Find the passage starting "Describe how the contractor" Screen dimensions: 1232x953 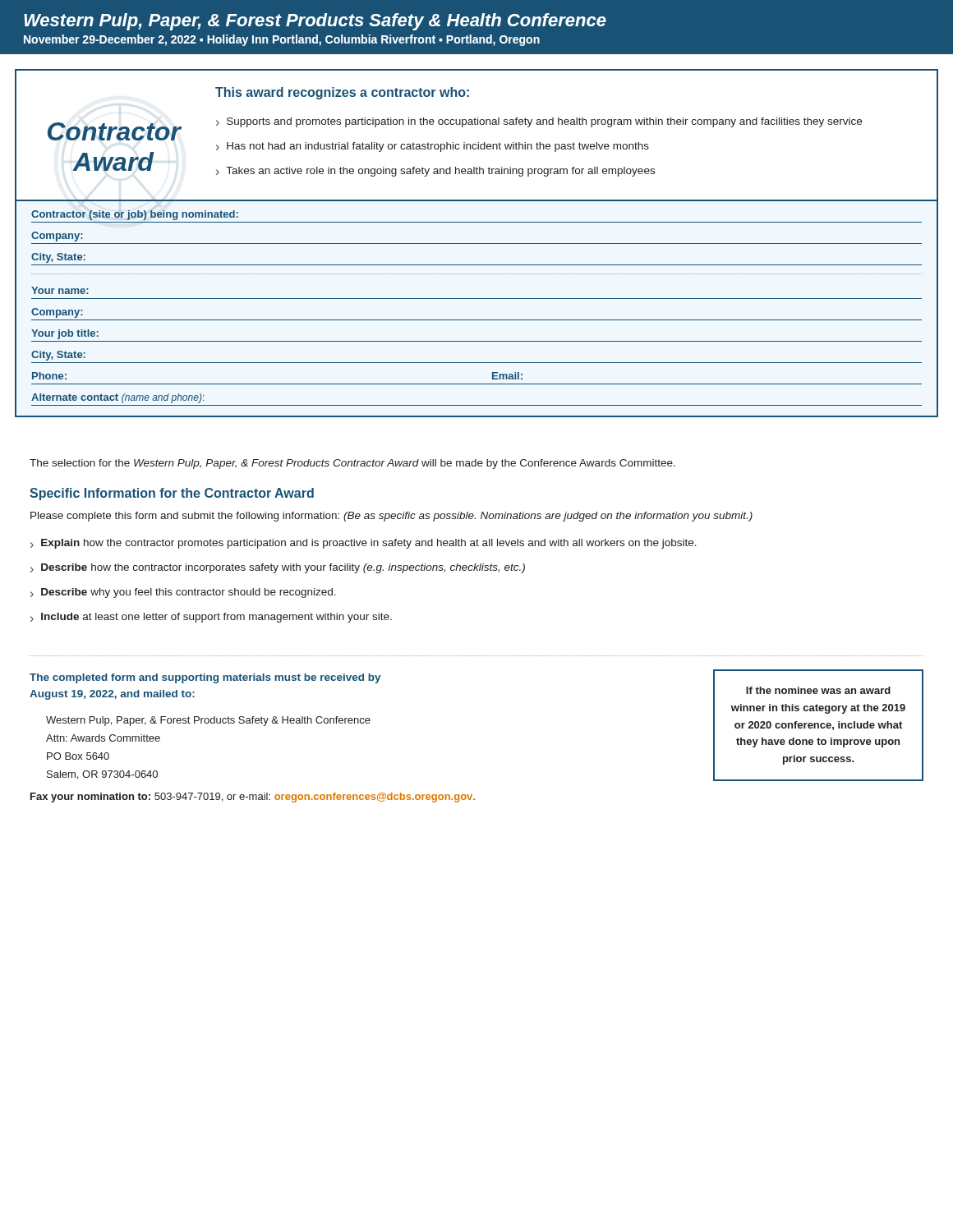click(283, 568)
